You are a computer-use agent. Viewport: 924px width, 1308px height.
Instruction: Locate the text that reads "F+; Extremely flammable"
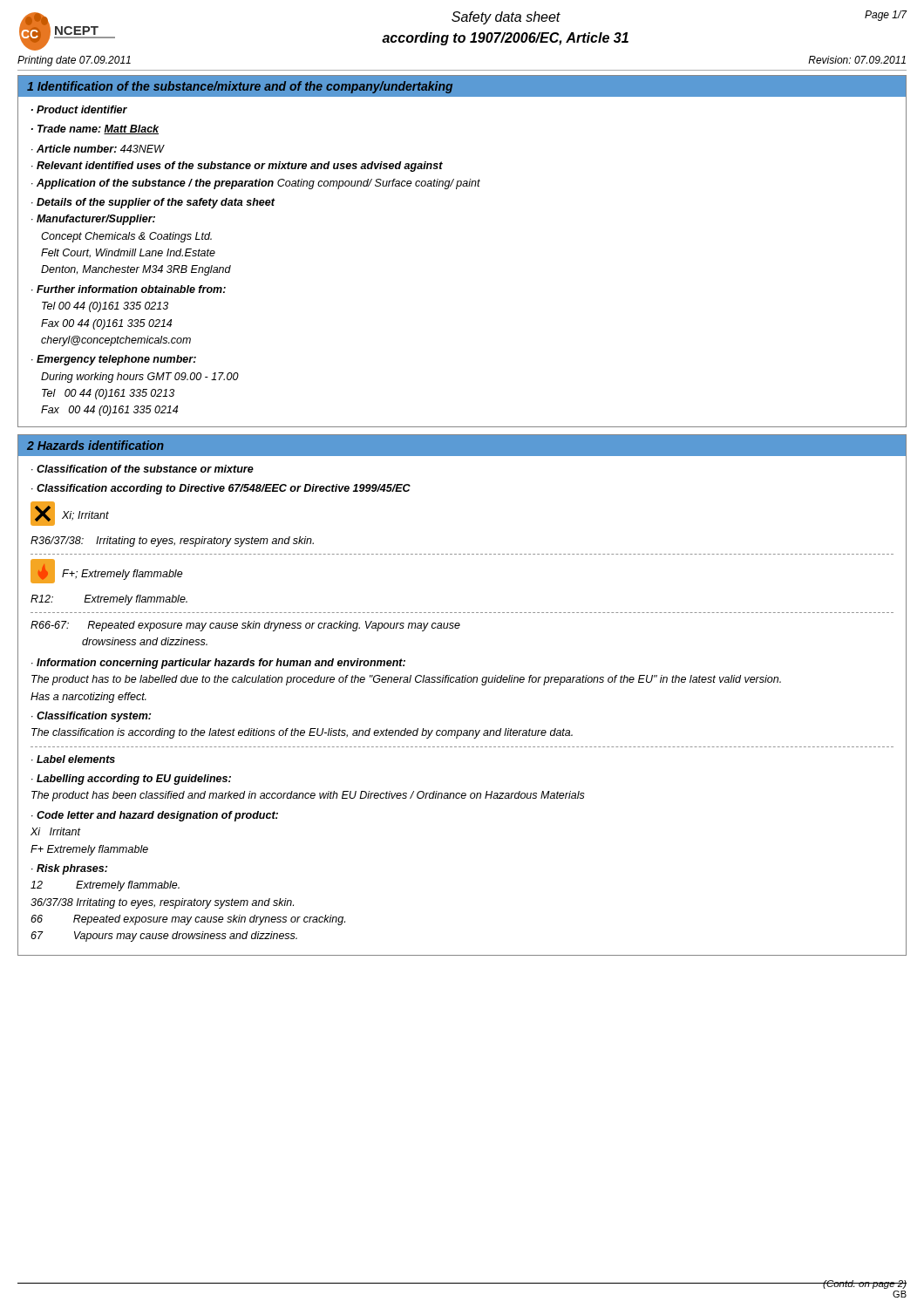(107, 574)
